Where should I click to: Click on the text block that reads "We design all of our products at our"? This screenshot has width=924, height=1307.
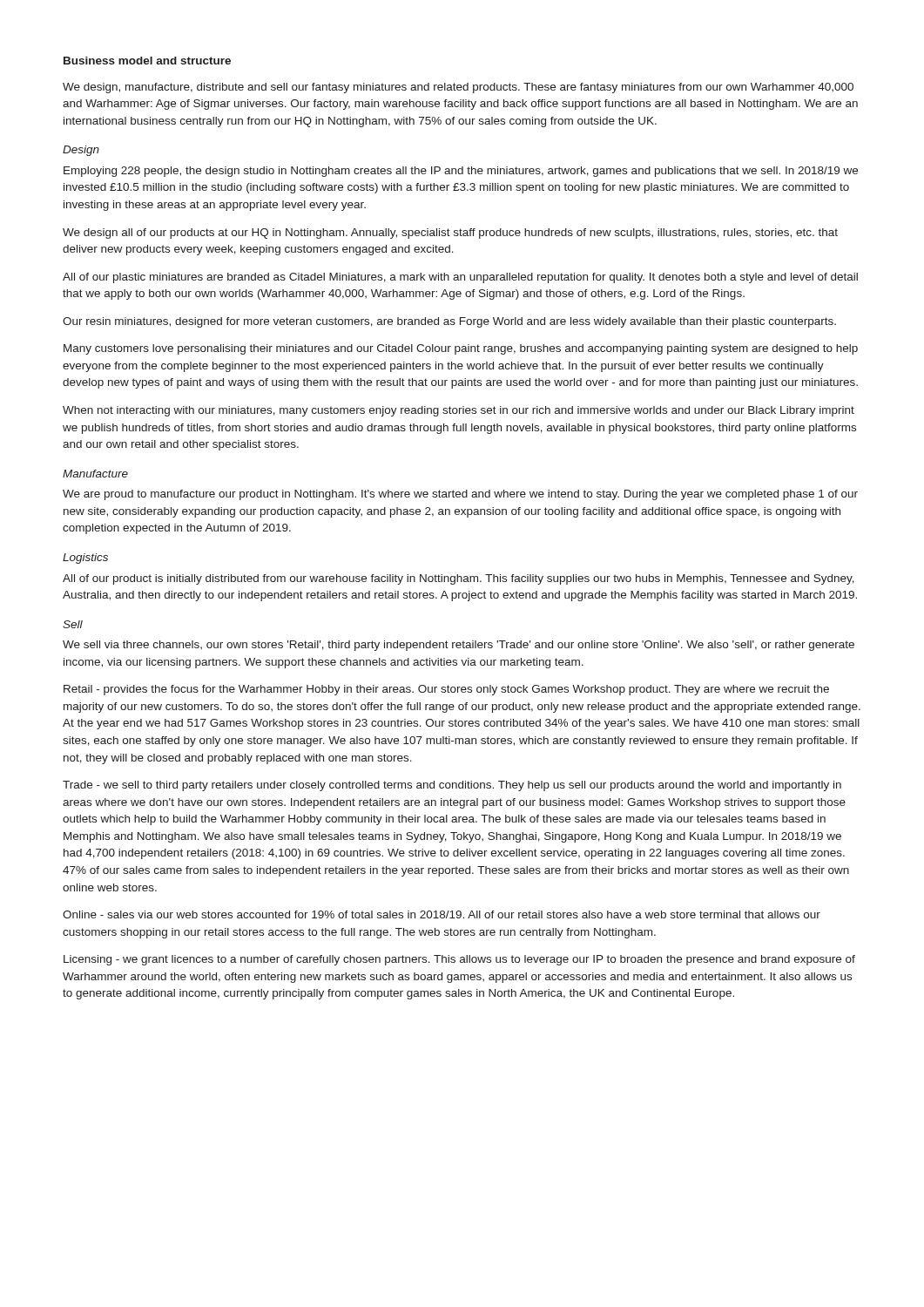[450, 240]
